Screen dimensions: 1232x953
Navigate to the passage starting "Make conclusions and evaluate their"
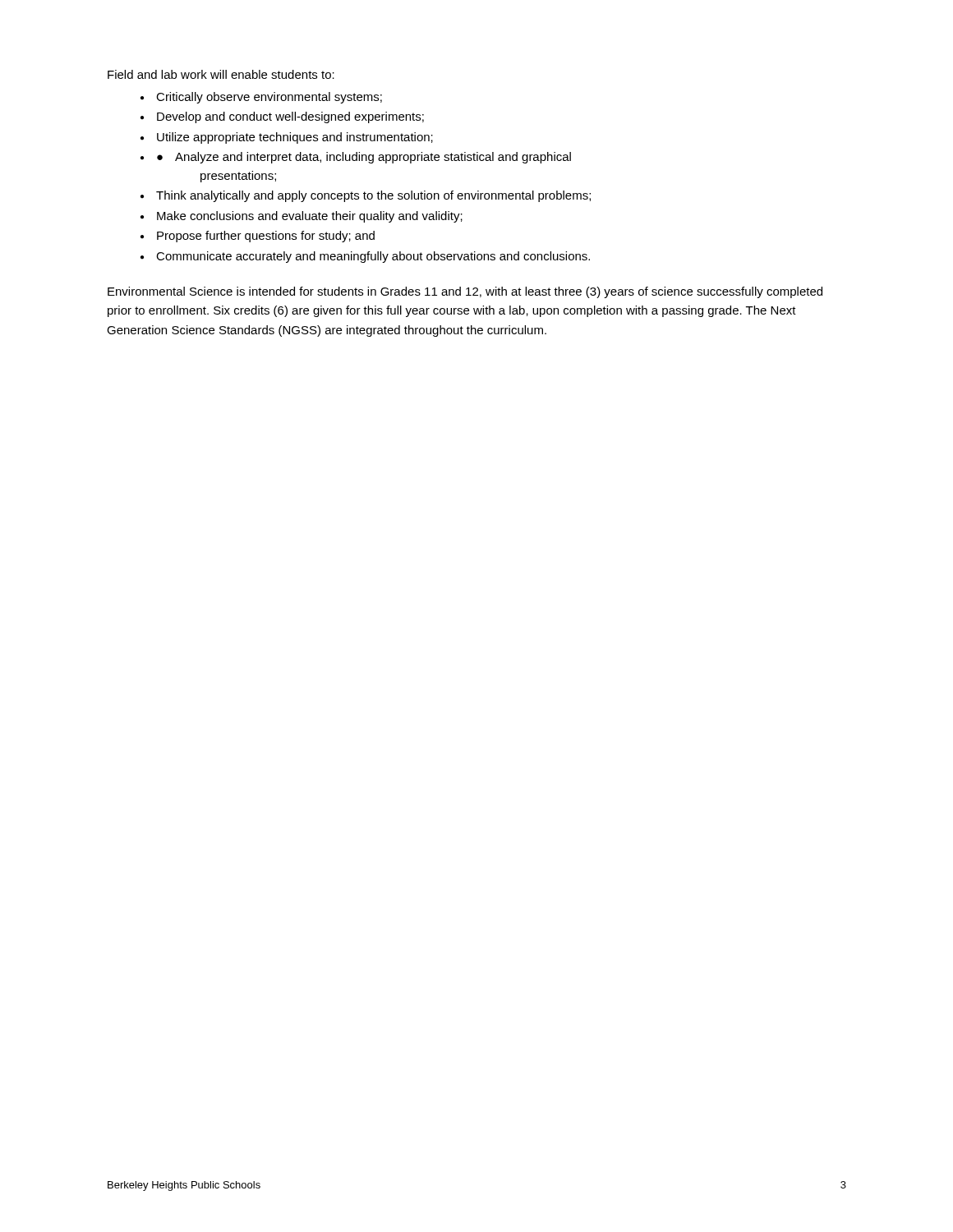click(x=310, y=215)
